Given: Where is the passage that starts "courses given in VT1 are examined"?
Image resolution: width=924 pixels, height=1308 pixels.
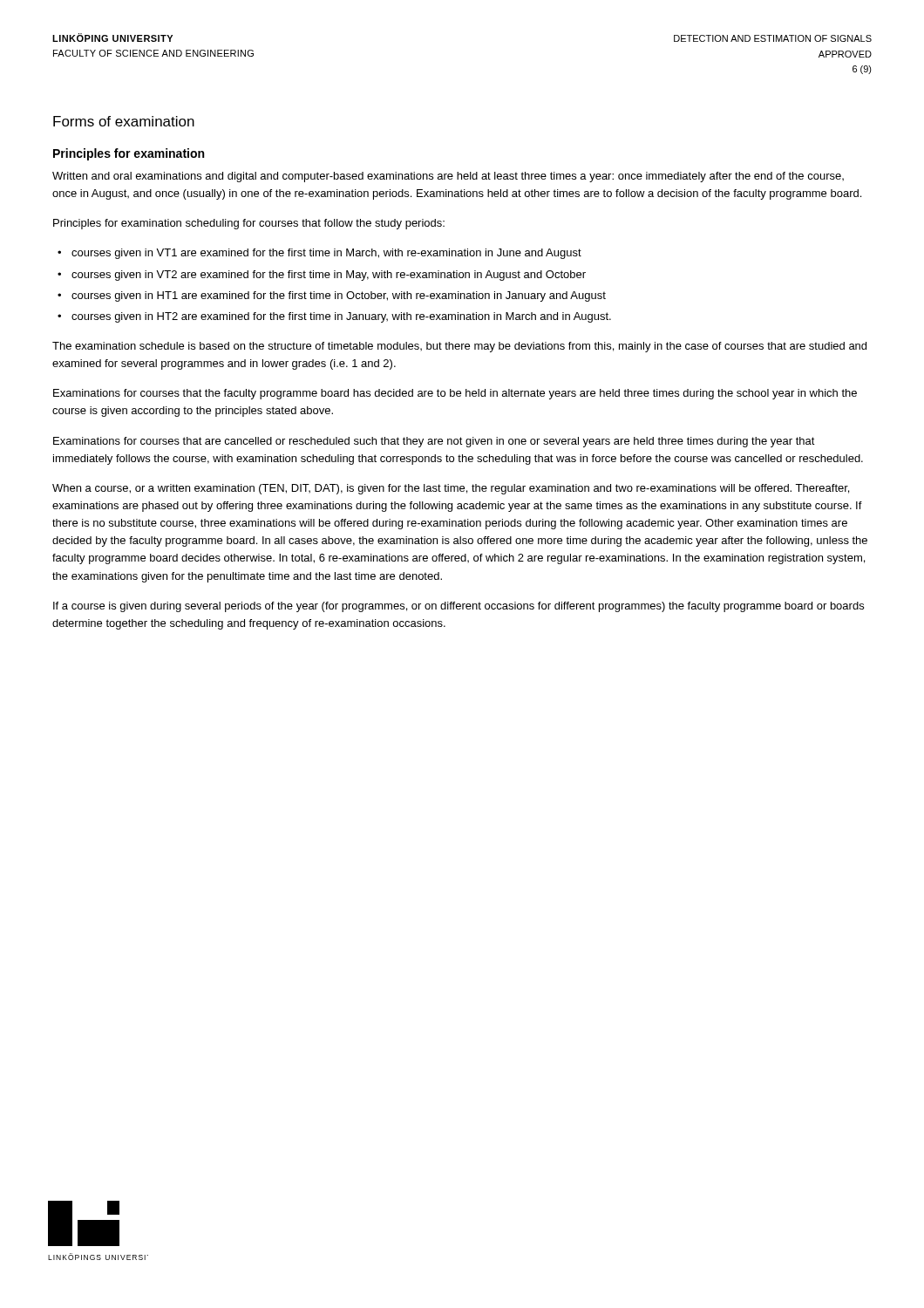Looking at the screenshot, I should (x=326, y=253).
